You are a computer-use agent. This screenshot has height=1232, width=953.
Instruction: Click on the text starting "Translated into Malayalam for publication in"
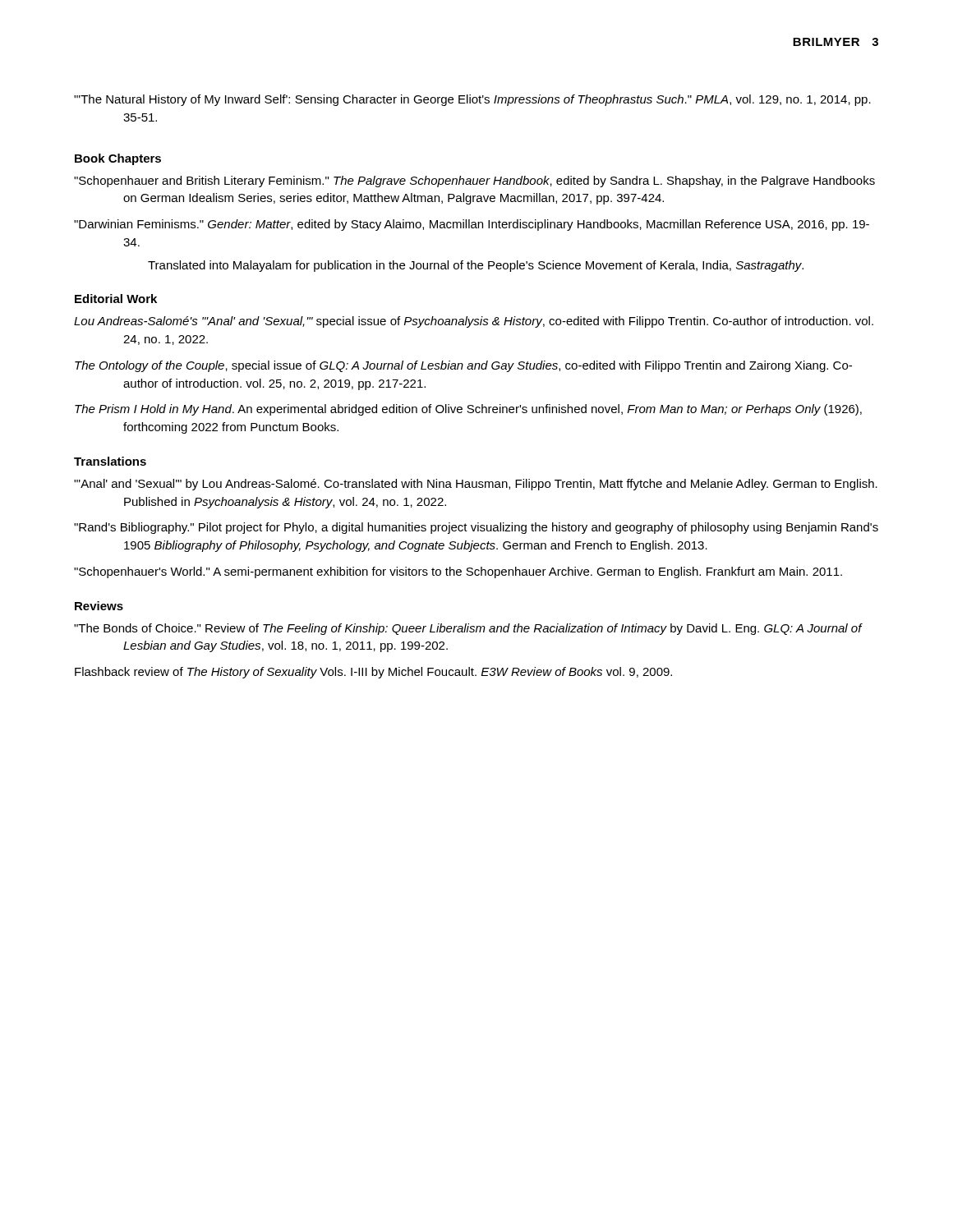(x=476, y=264)
